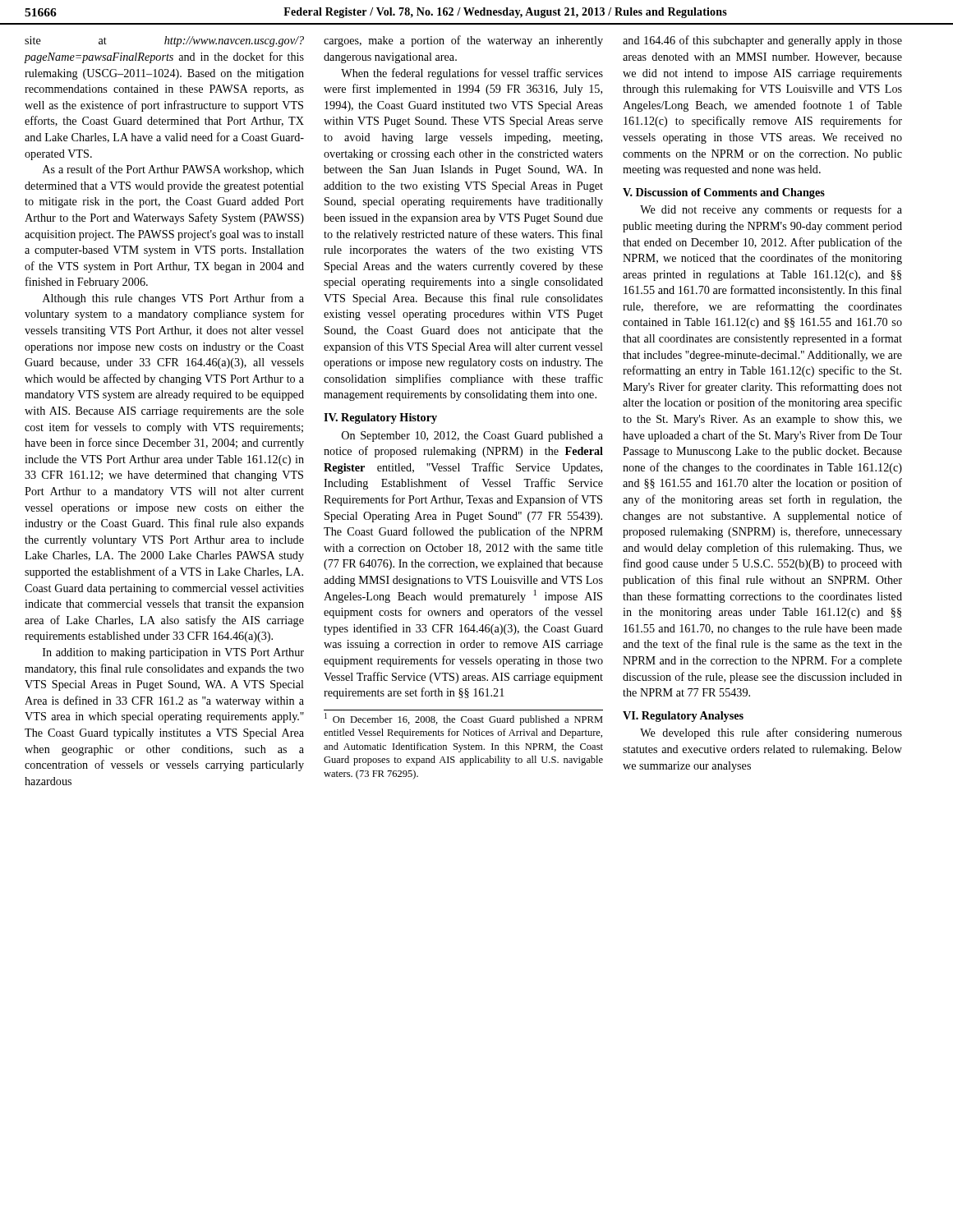The height and width of the screenshot is (1232, 953).
Task: Locate the passage starting "IV. Regulatory History"
Action: pyautogui.click(x=380, y=418)
